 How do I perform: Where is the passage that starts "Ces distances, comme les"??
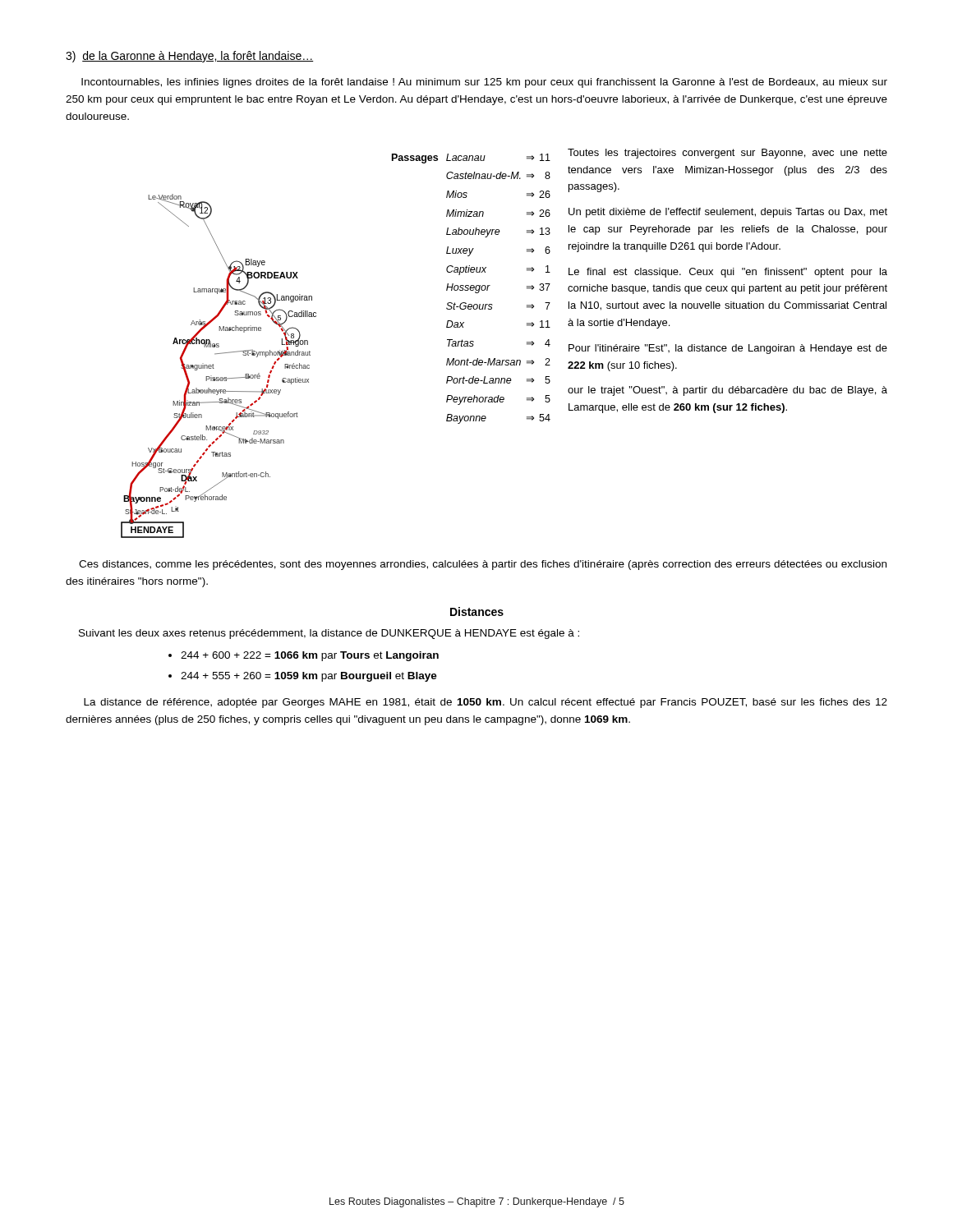tap(476, 572)
